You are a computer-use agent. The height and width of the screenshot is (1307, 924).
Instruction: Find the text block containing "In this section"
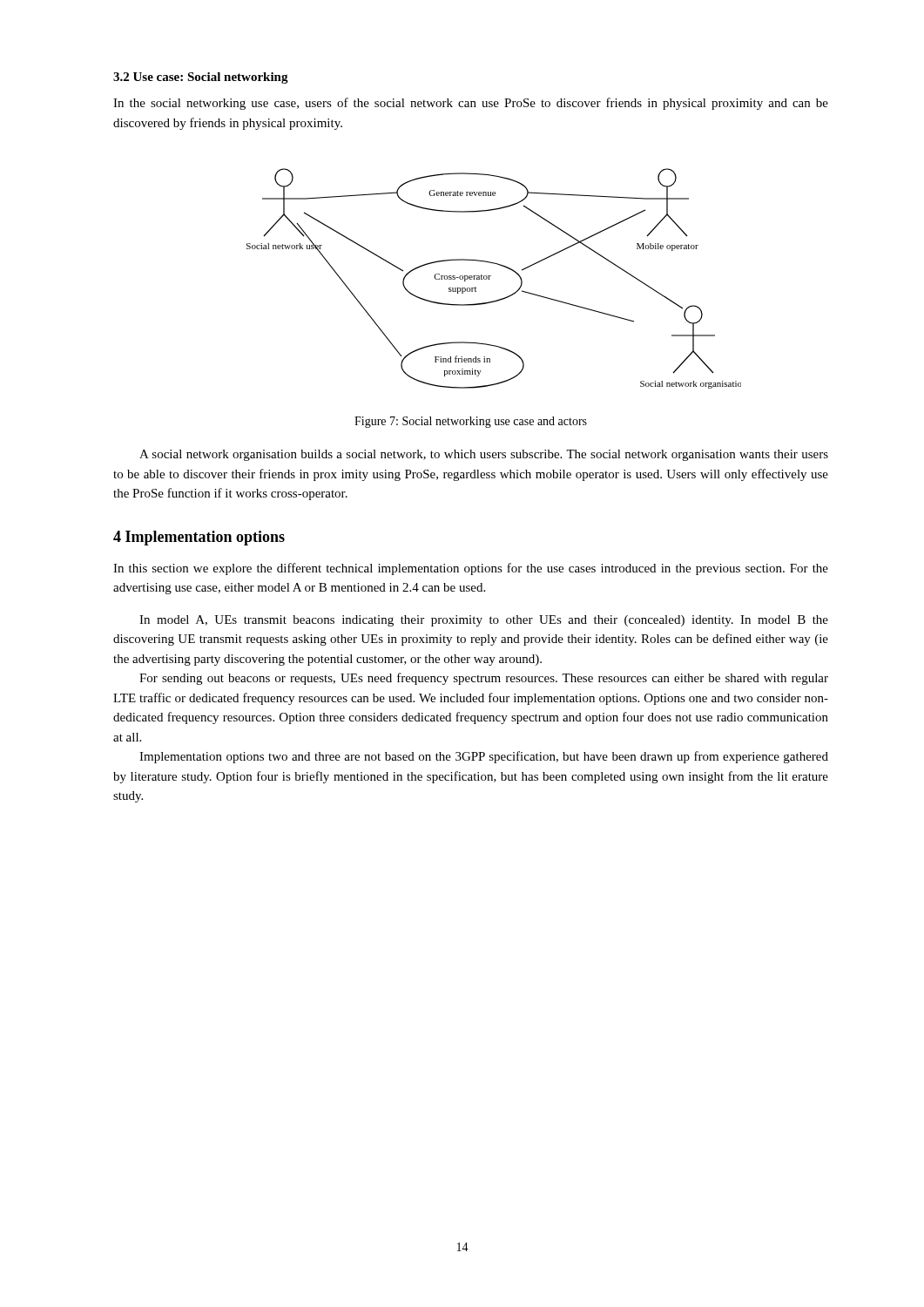[471, 577]
